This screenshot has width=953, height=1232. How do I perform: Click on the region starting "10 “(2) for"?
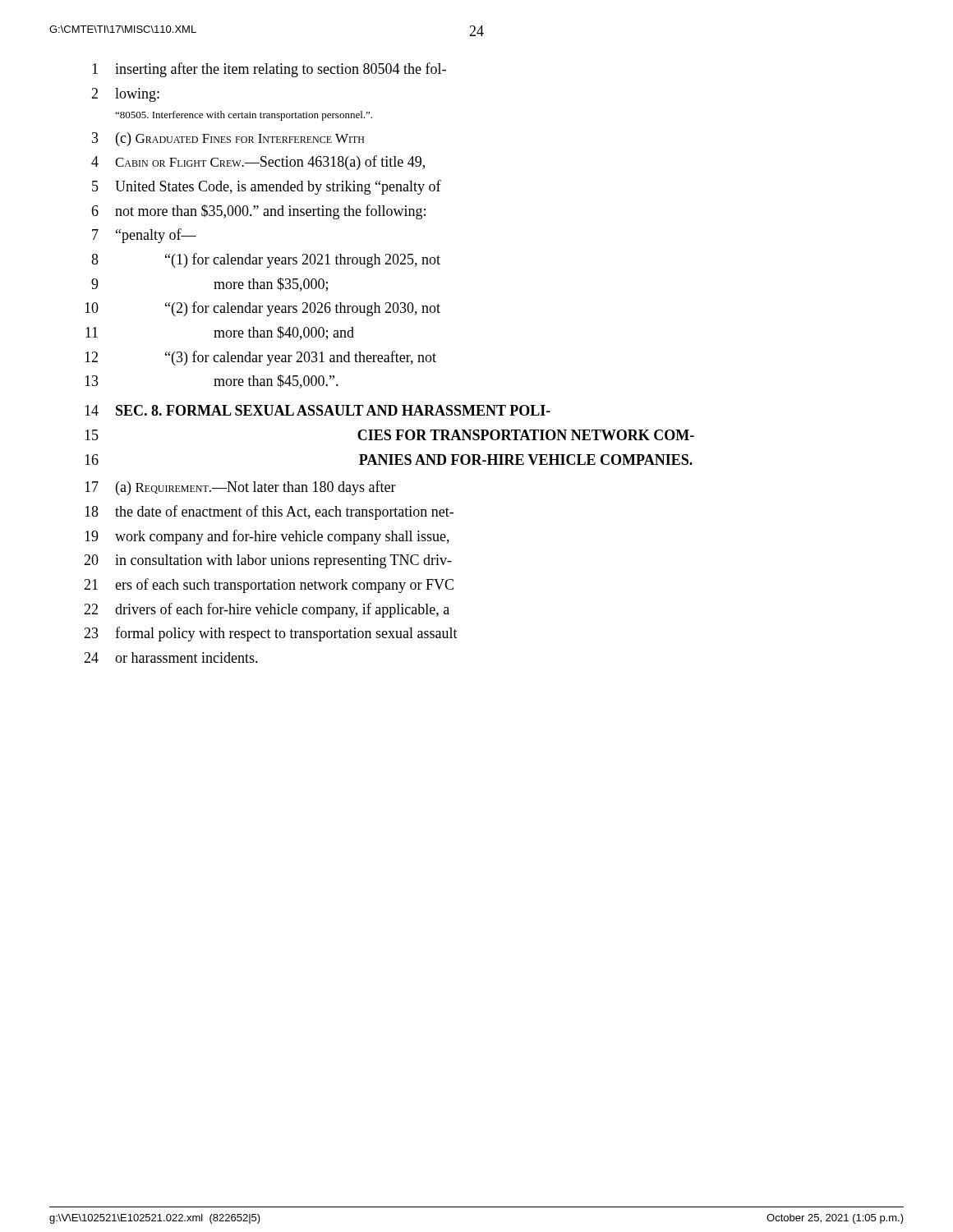262,309
